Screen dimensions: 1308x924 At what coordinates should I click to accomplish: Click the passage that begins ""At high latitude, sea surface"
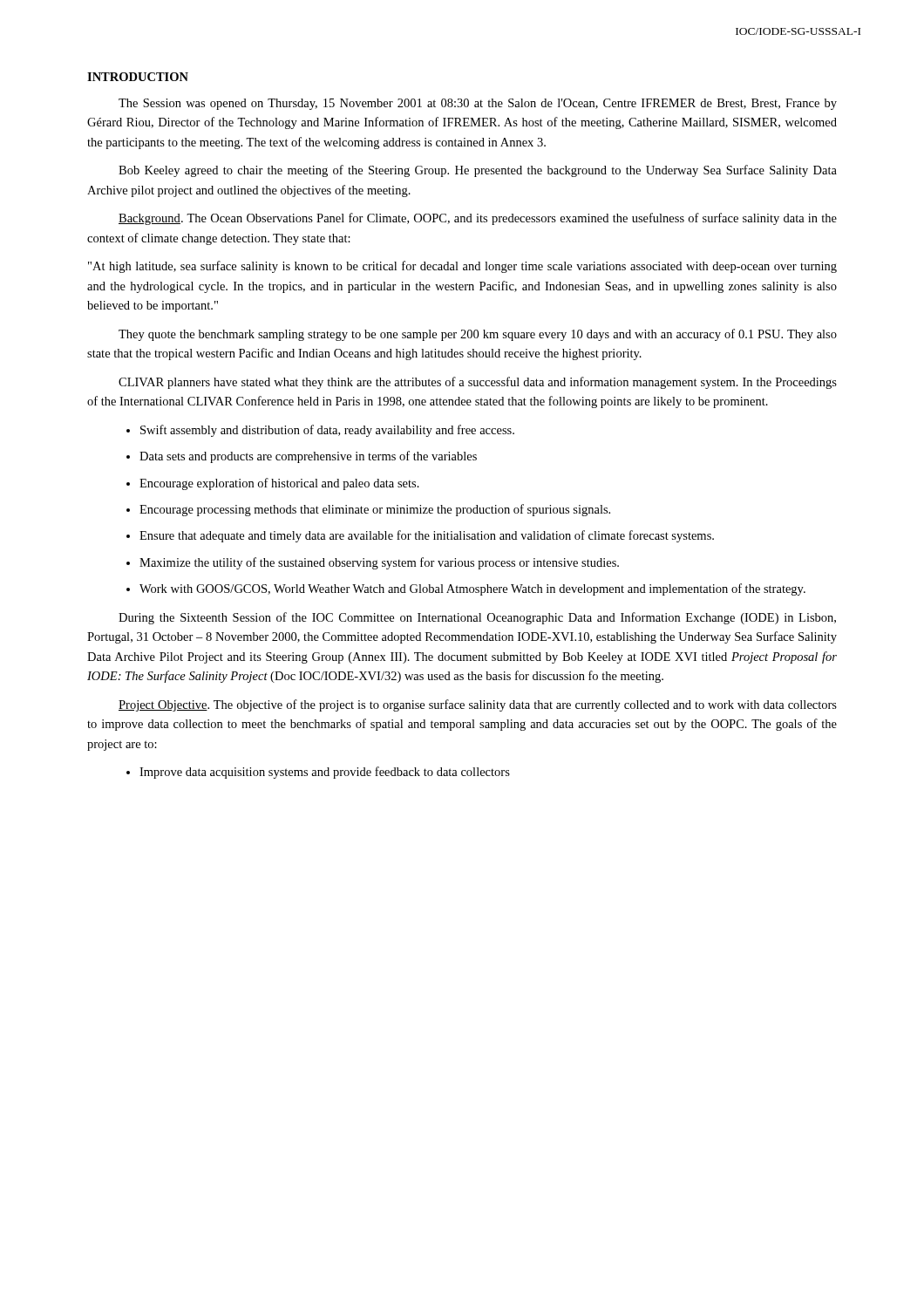[462, 286]
